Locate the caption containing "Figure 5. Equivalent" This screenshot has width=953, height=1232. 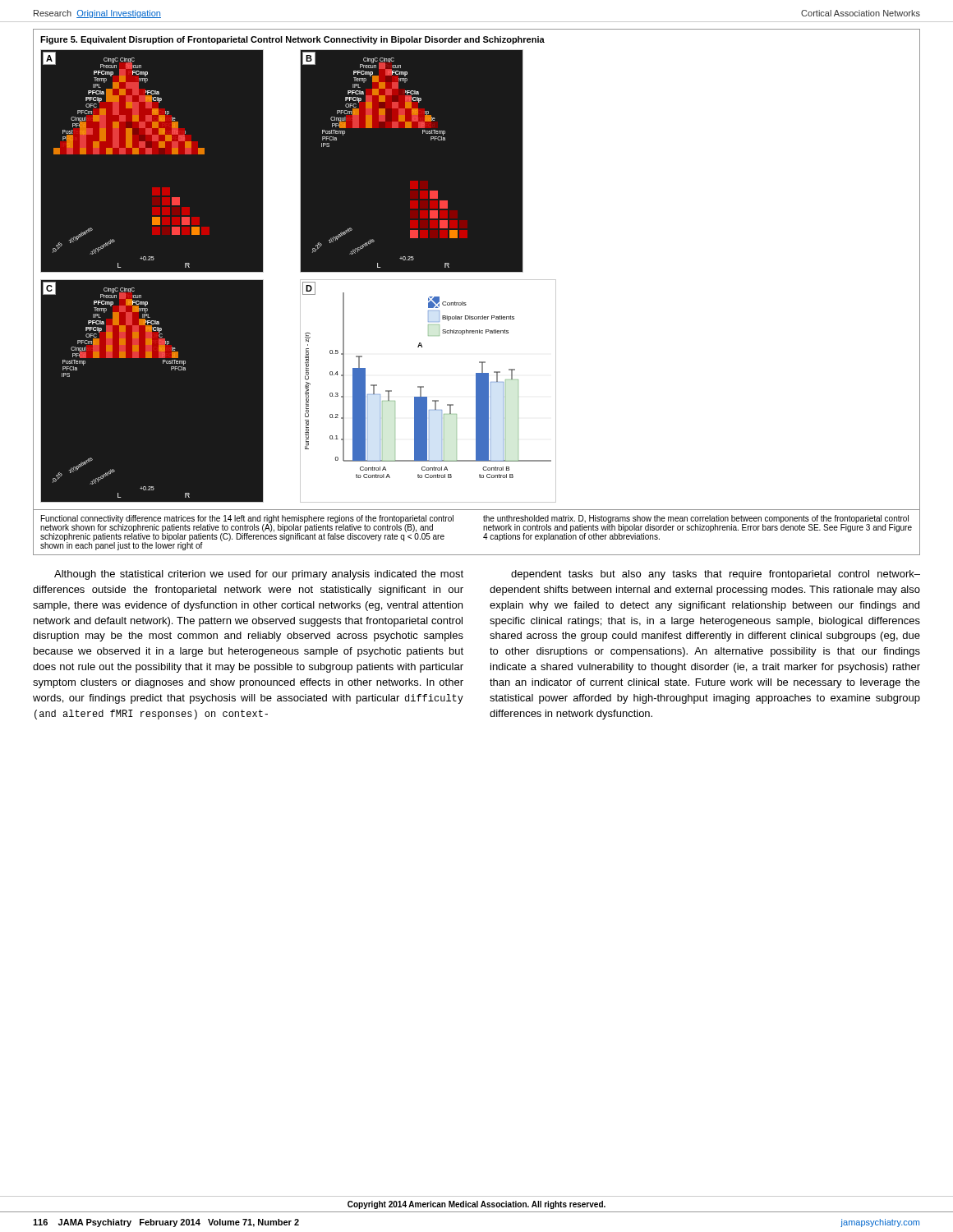point(292,39)
